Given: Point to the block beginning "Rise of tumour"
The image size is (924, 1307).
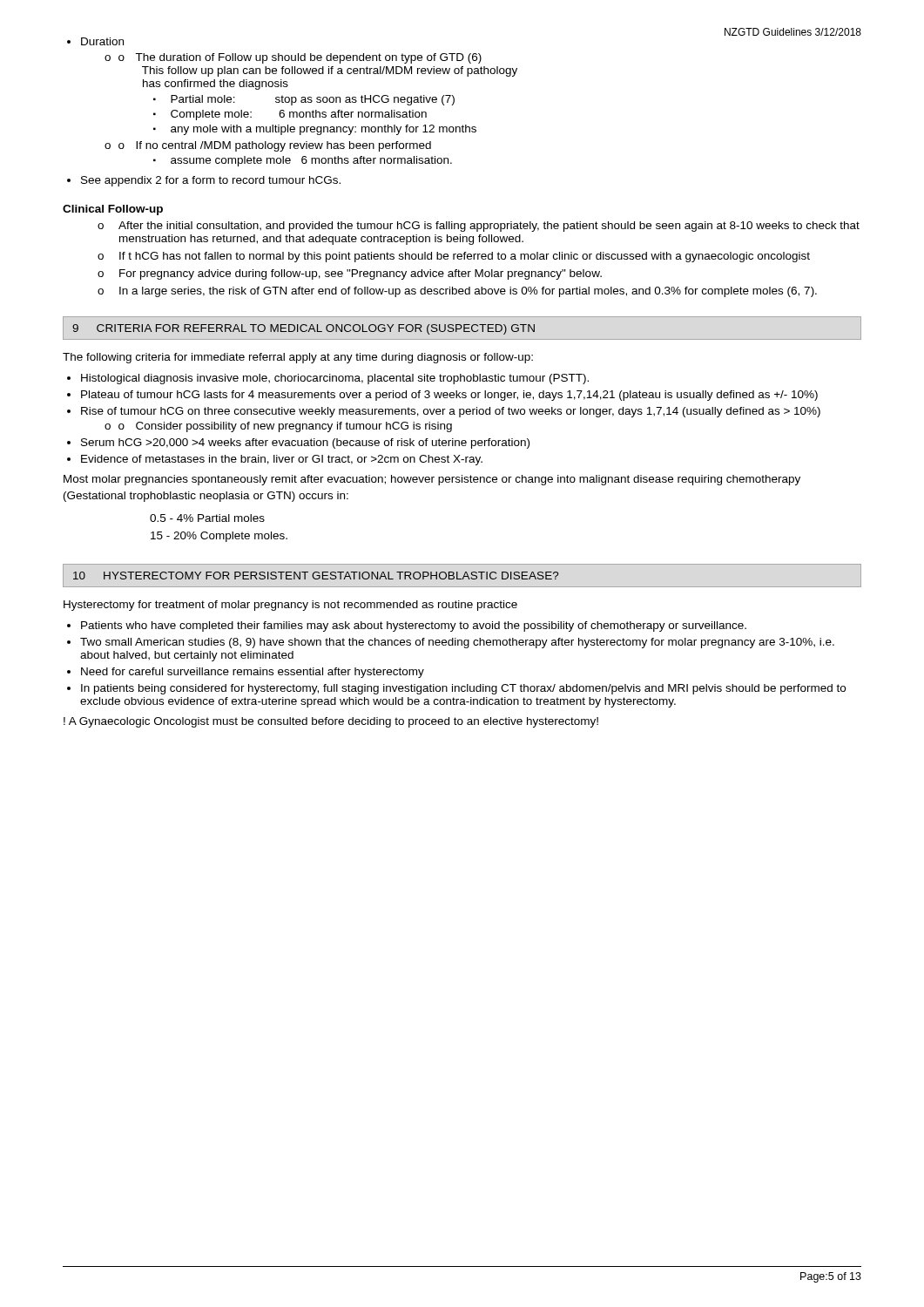Looking at the screenshot, I should pyautogui.click(x=462, y=418).
